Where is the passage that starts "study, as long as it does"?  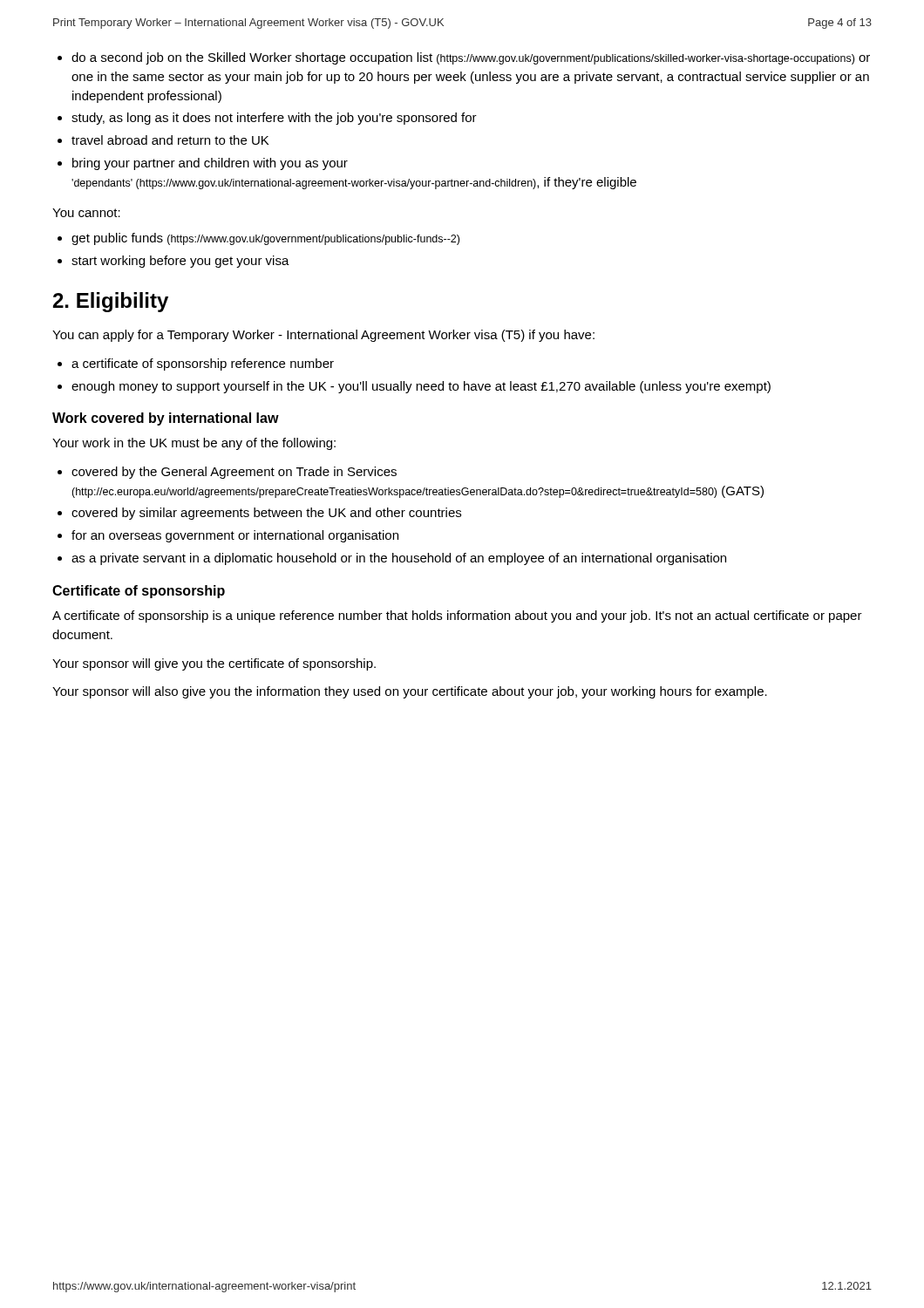tap(274, 118)
